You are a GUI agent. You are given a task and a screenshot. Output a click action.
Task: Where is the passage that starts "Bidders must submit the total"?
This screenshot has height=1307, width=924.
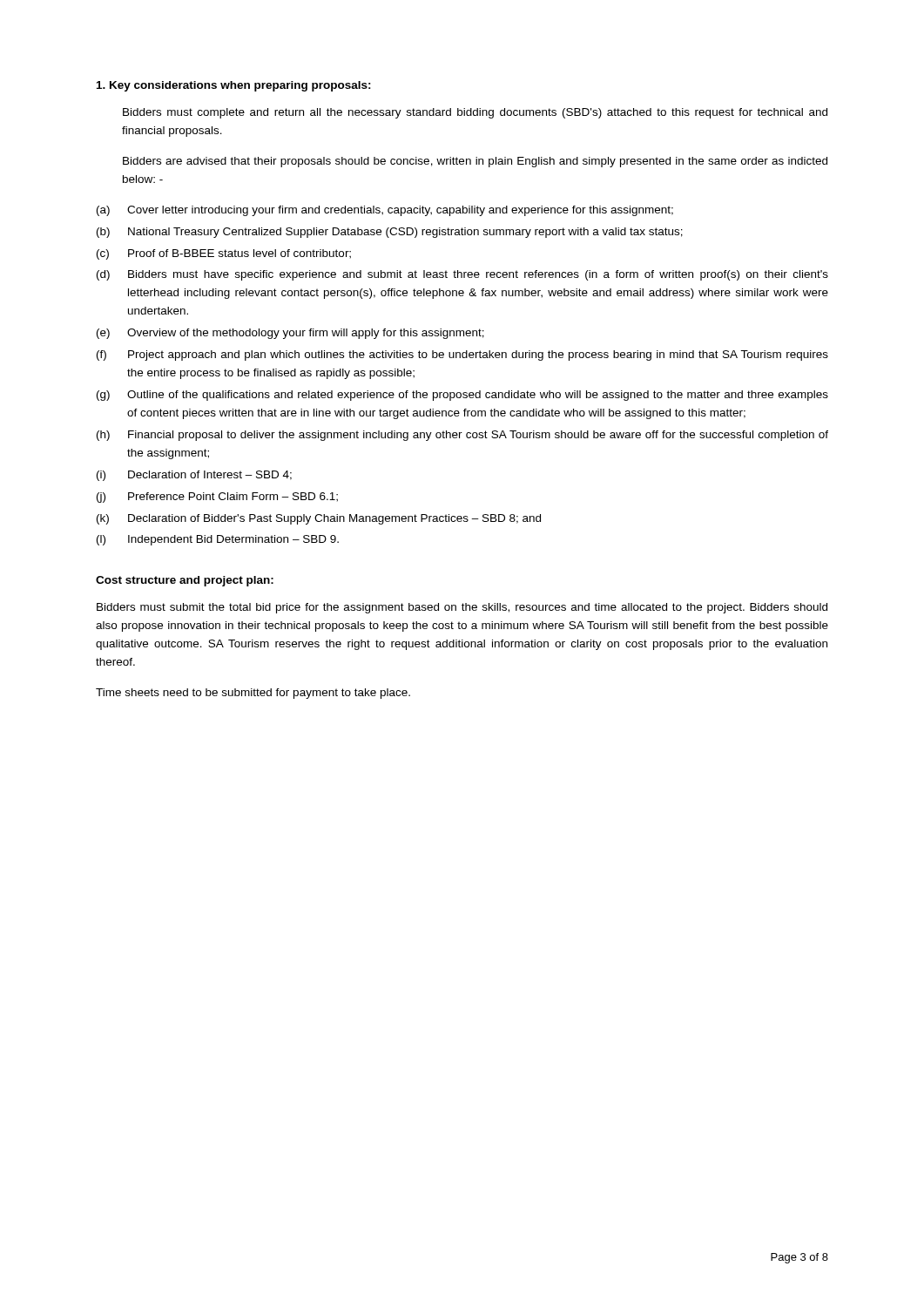[462, 635]
